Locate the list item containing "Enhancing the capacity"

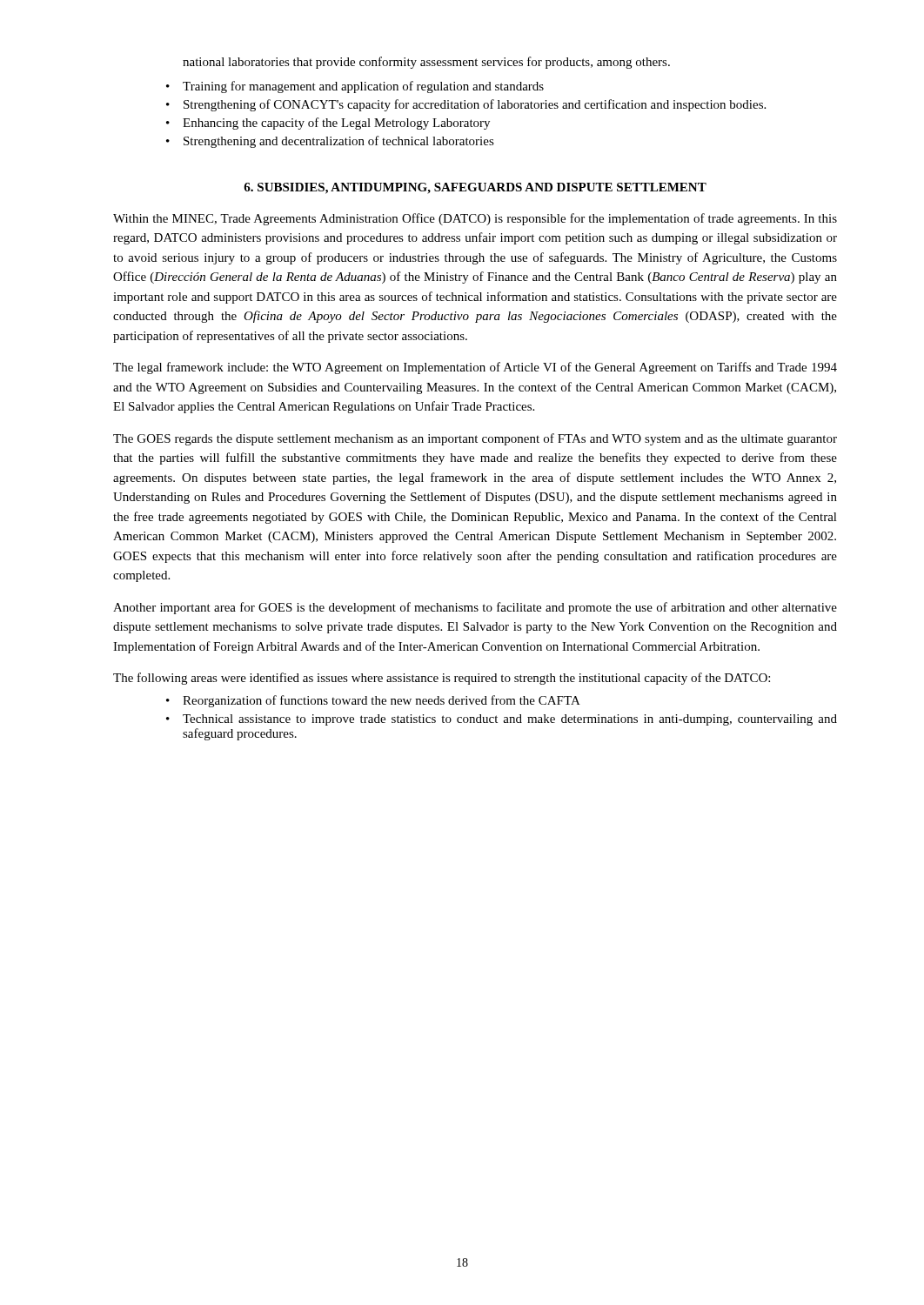coord(337,122)
